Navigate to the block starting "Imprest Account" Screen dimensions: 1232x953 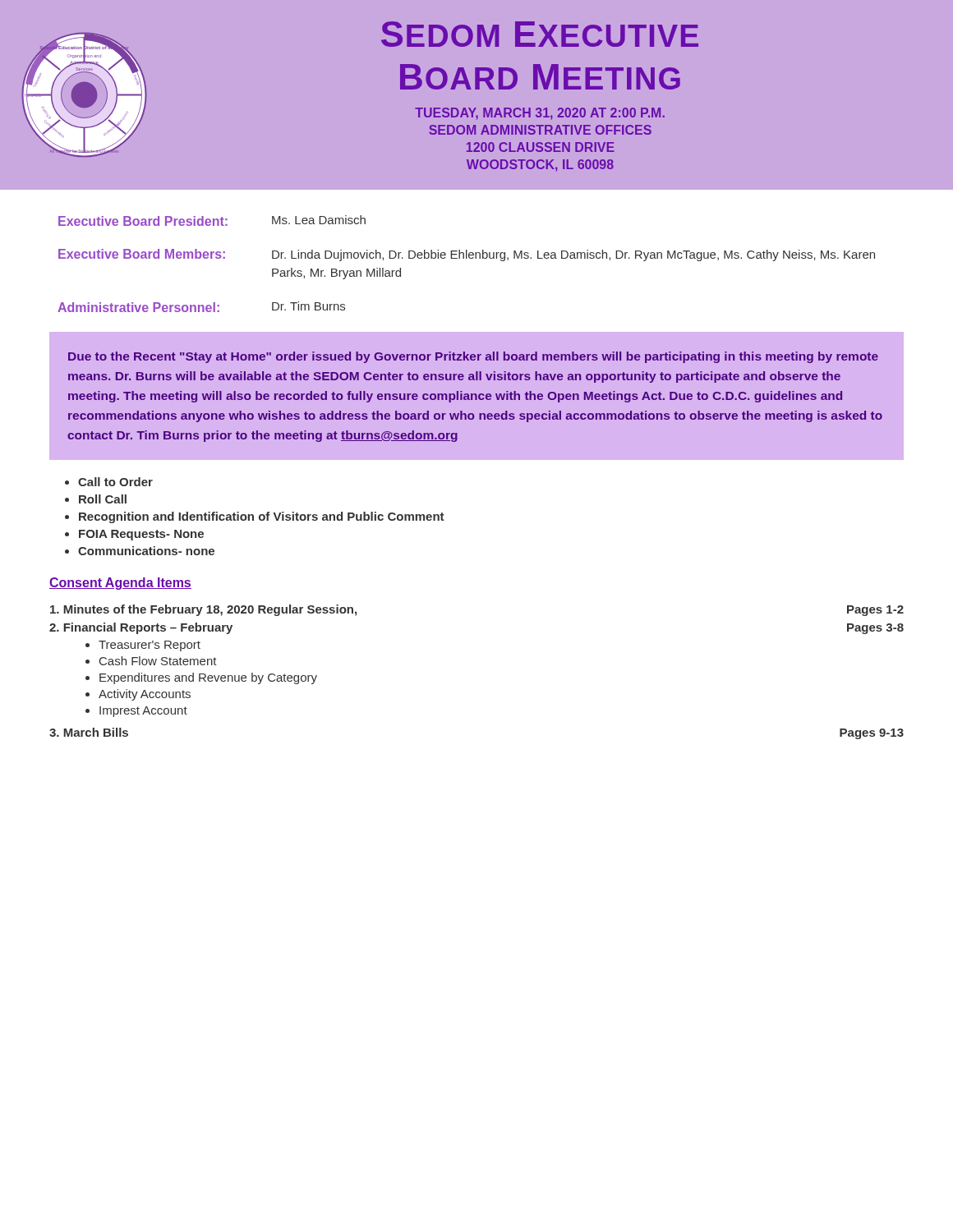pyautogui.click(x=143, y=710)
